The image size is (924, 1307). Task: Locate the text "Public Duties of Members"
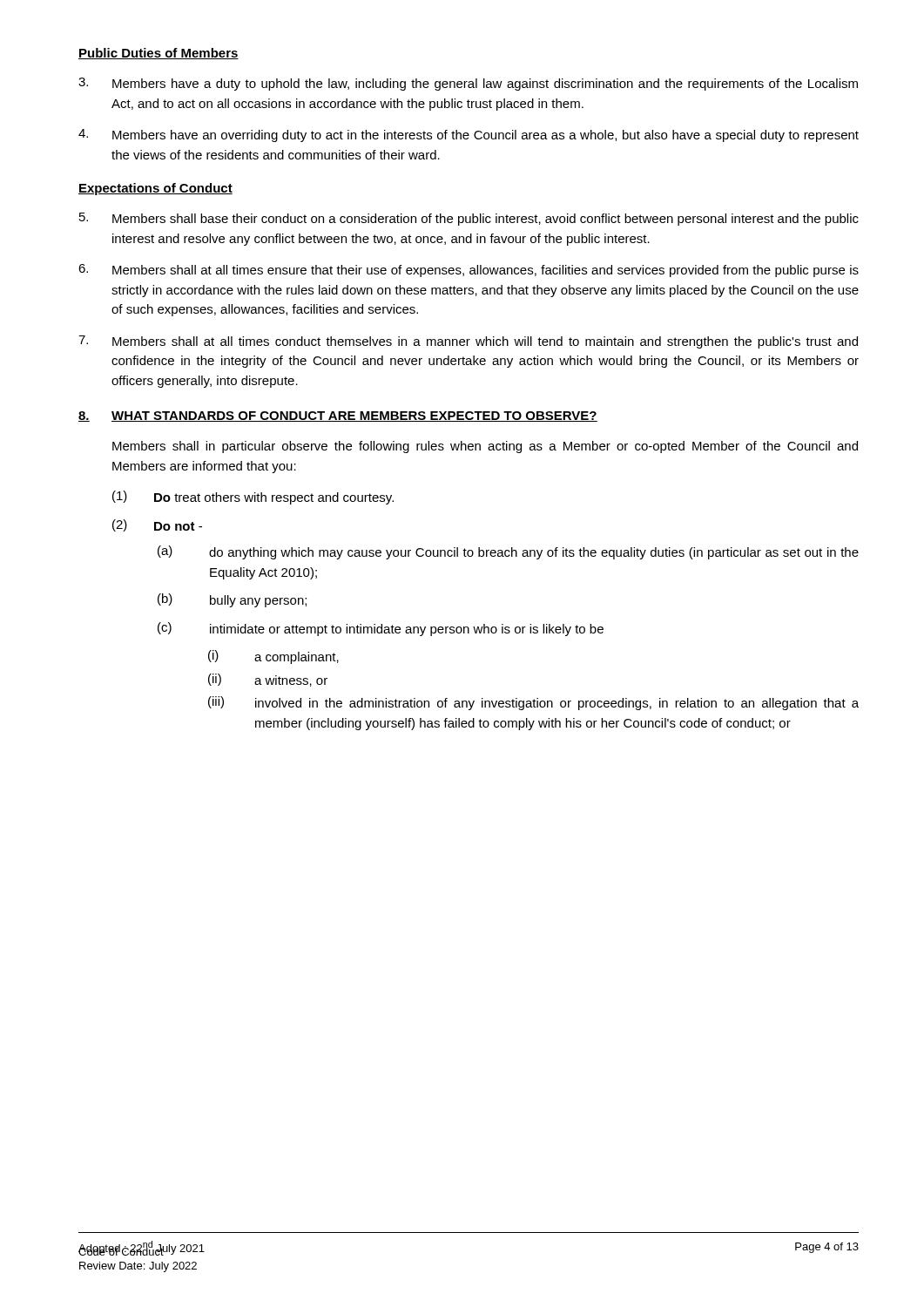158,53
